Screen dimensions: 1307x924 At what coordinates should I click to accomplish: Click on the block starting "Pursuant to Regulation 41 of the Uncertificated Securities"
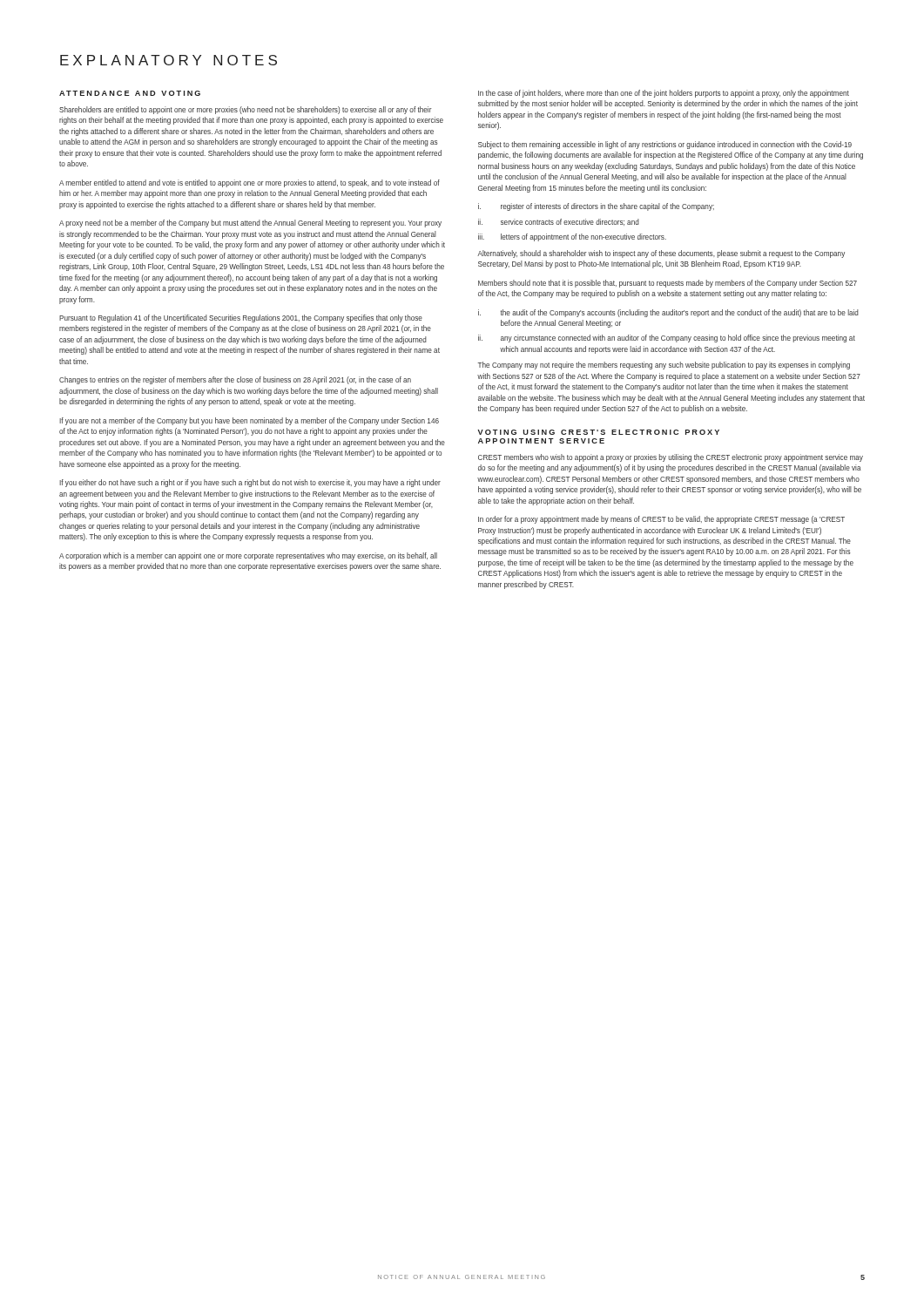point(249,340)
